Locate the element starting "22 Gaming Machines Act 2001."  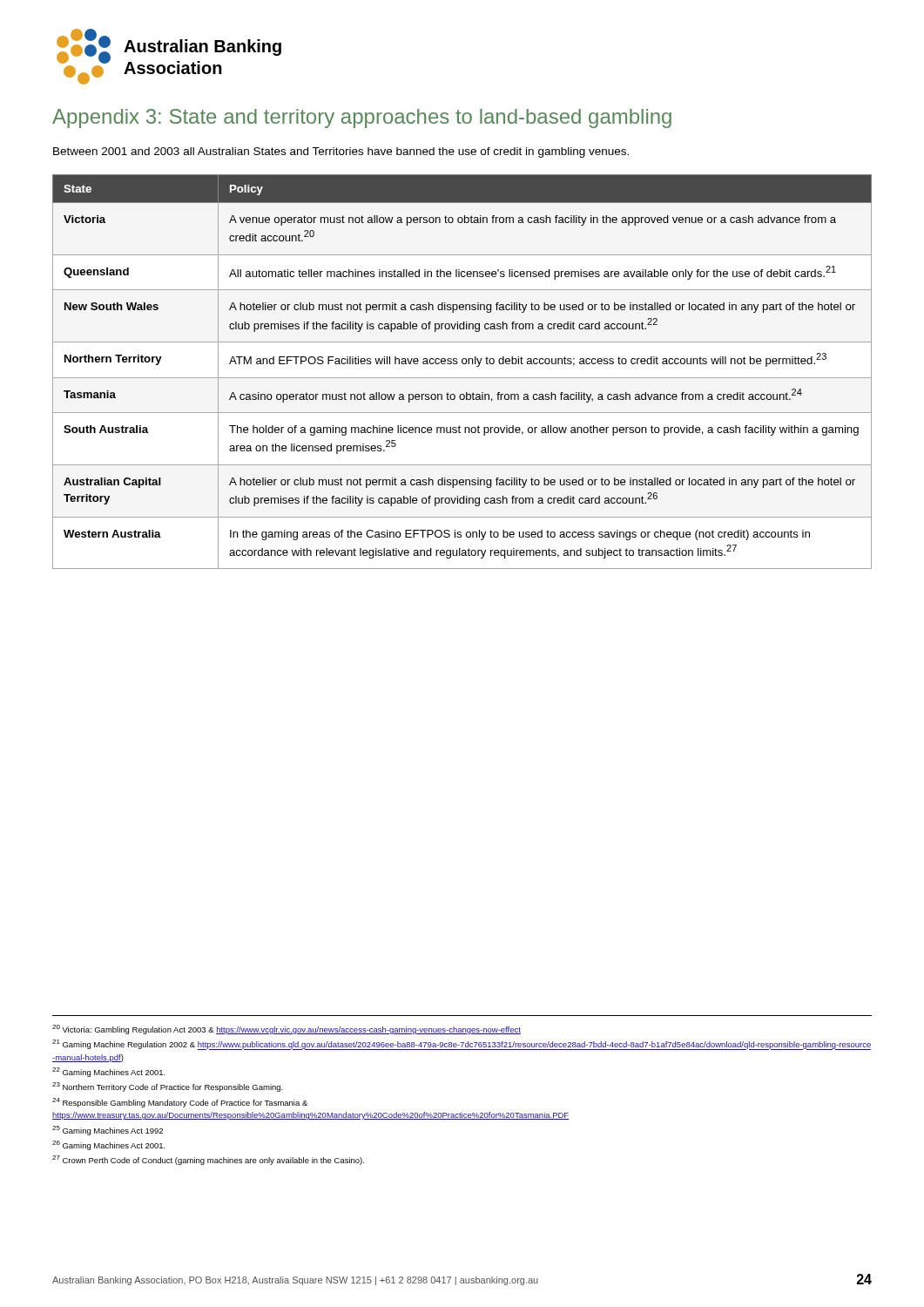tap(109, 1072)
